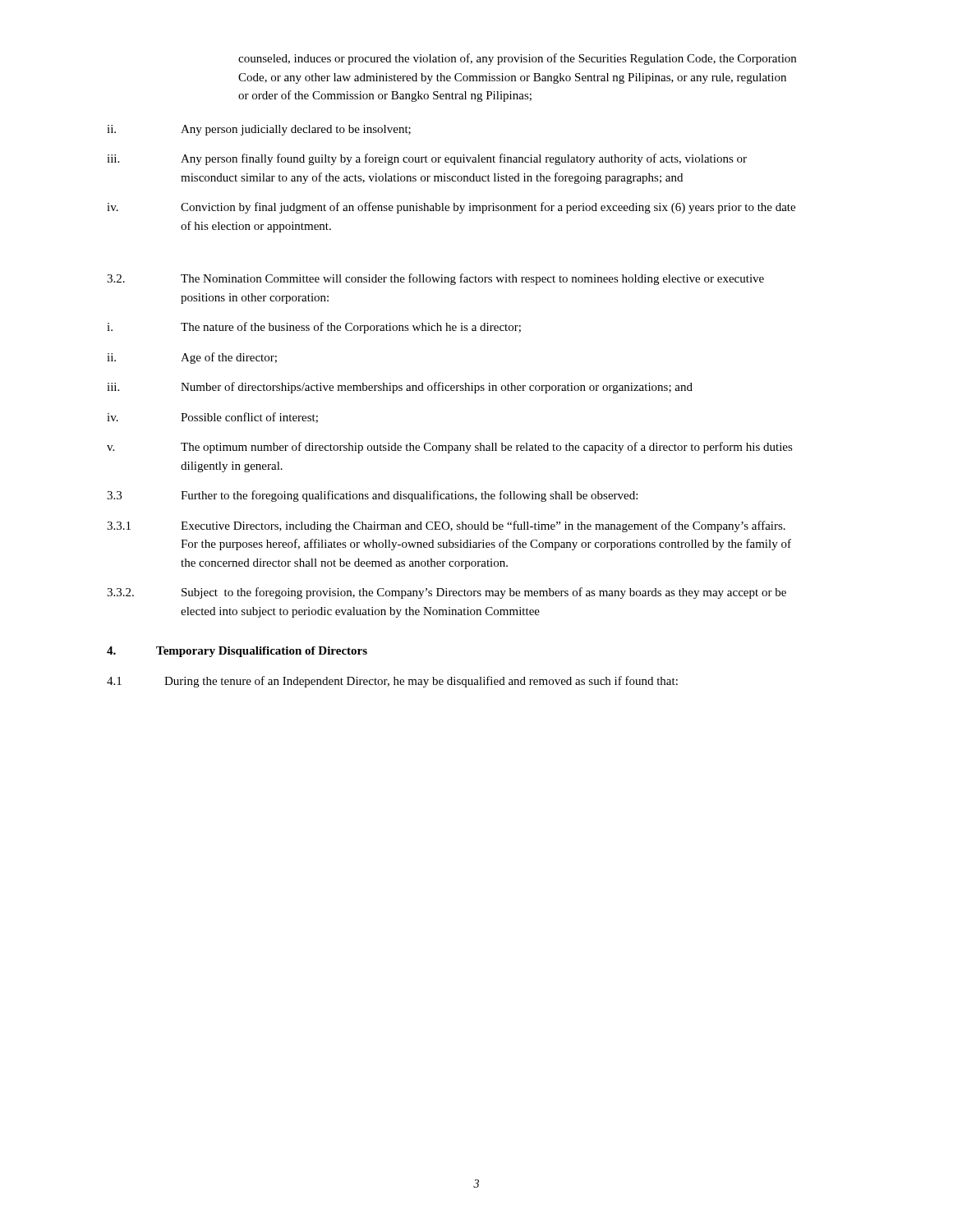Locate the list item that reads "v. The optimum number of"

(452, 456)
